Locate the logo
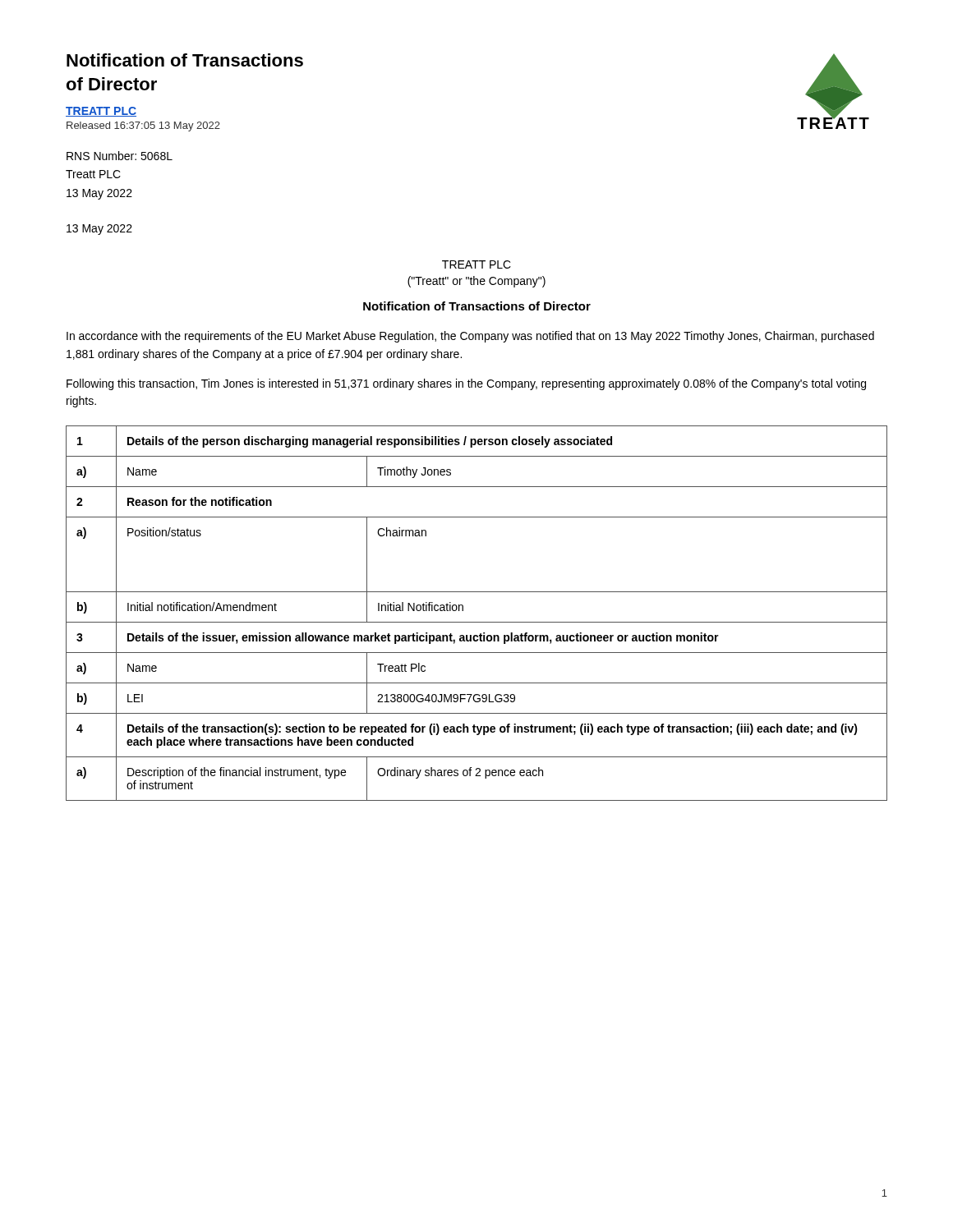The width and height of the screenshot is (953, 1232). 834,92
